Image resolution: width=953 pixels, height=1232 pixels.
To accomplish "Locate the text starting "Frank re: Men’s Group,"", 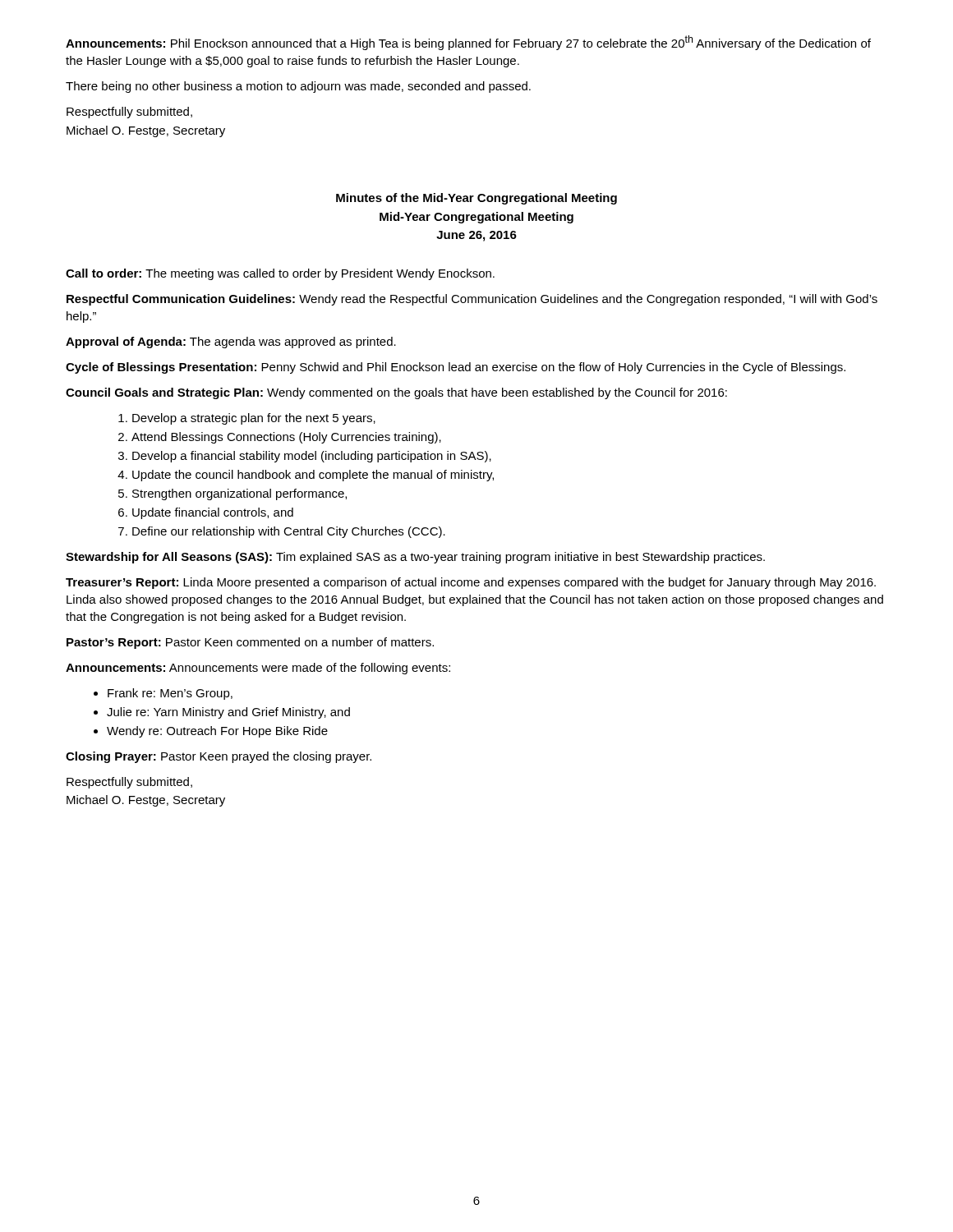I will click(x=170, y=694).
